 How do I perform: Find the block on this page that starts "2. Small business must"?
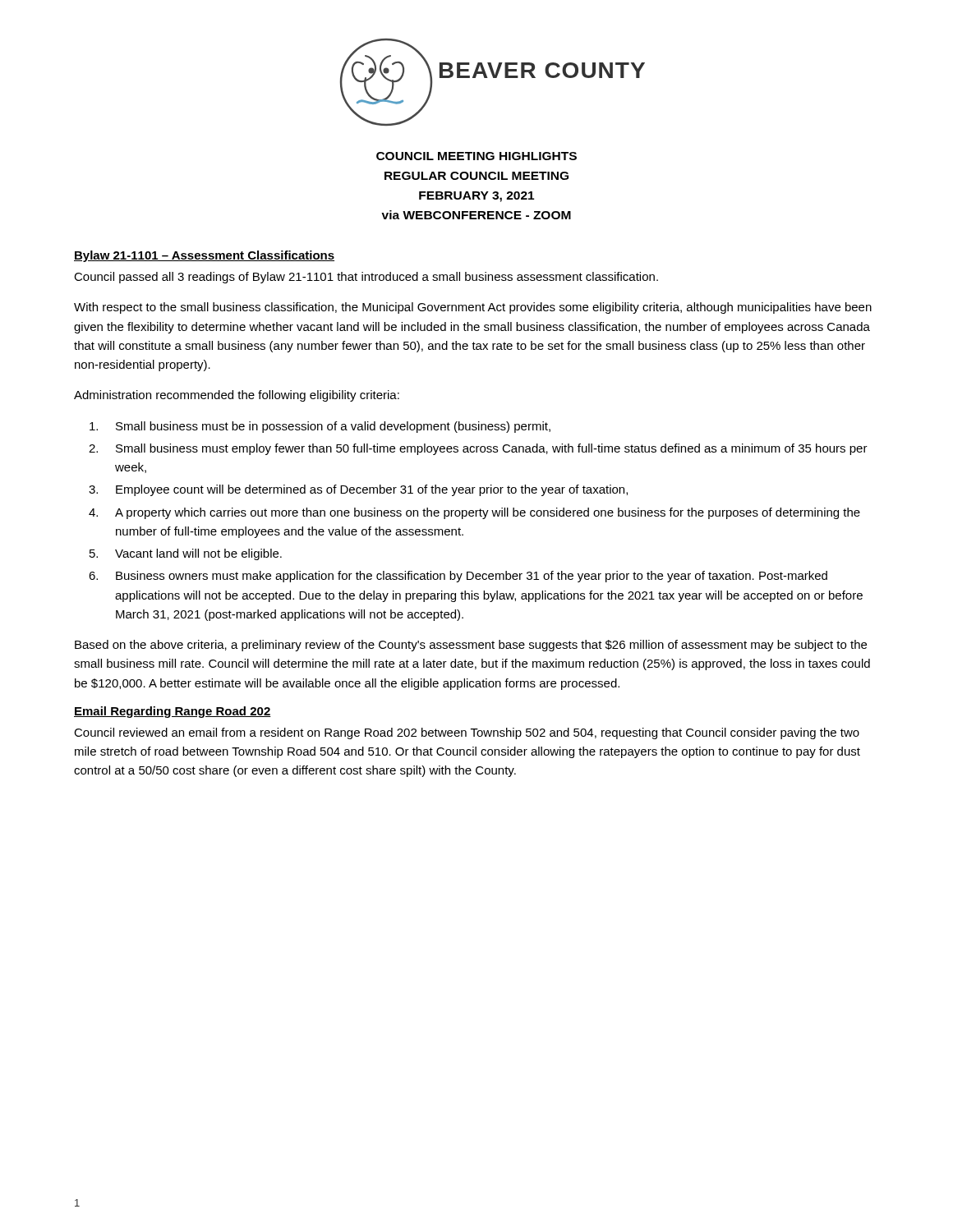[484, 458]
